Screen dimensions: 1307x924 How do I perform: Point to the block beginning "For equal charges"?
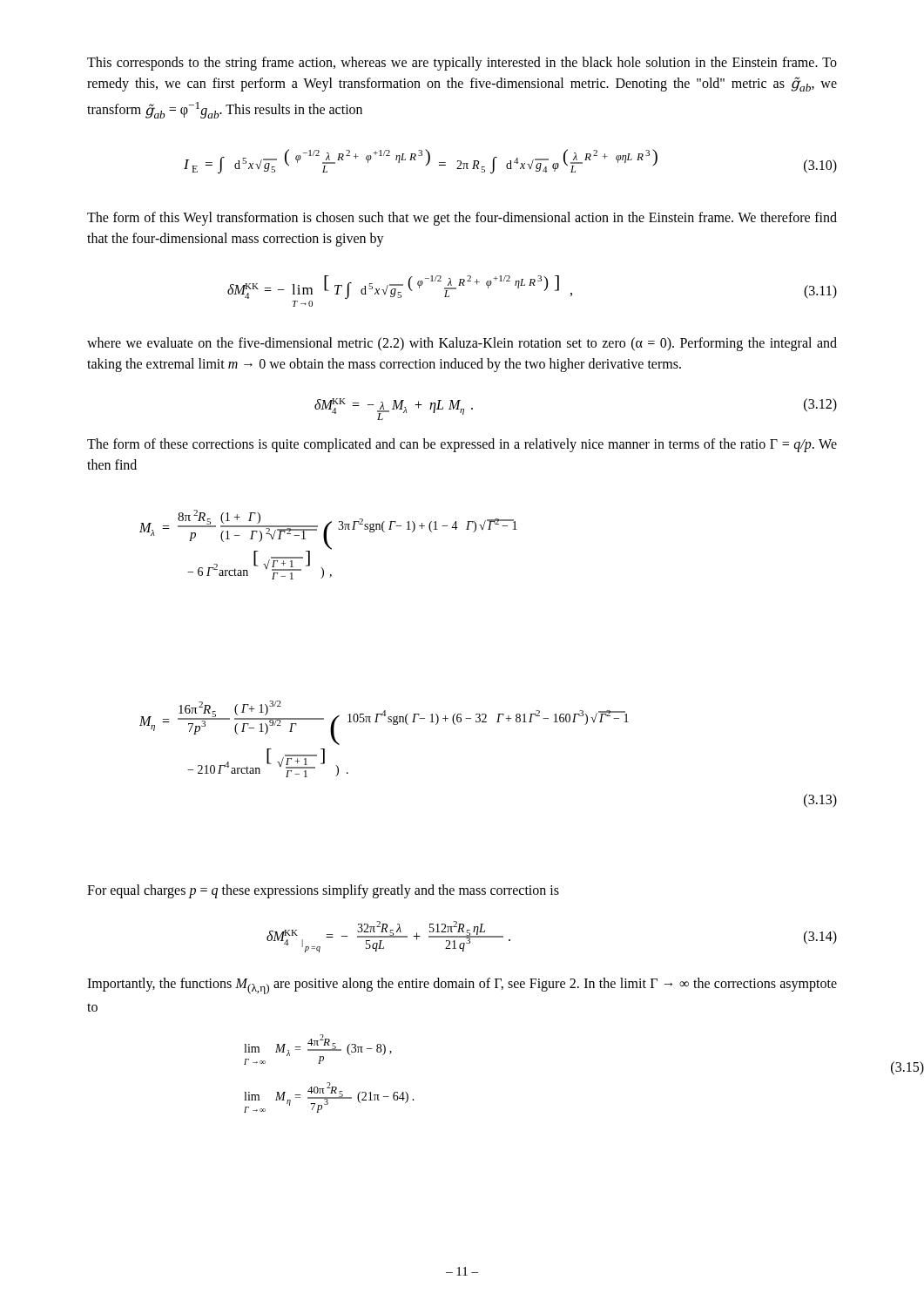(462, 890)
